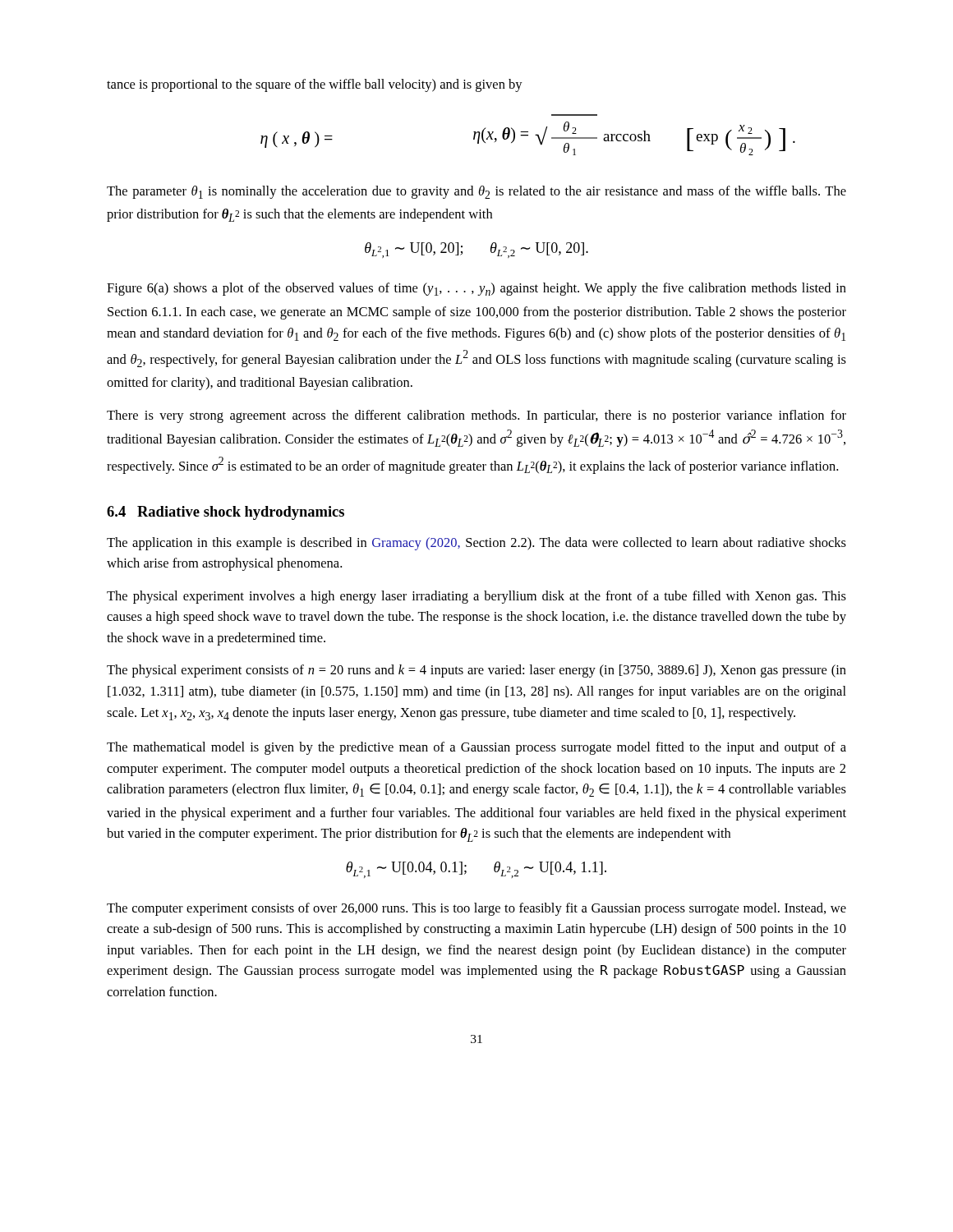Locate the text block with the text "The physical experiment consists of n = 20"
The image size is (953, 1232).
point(476,693)
